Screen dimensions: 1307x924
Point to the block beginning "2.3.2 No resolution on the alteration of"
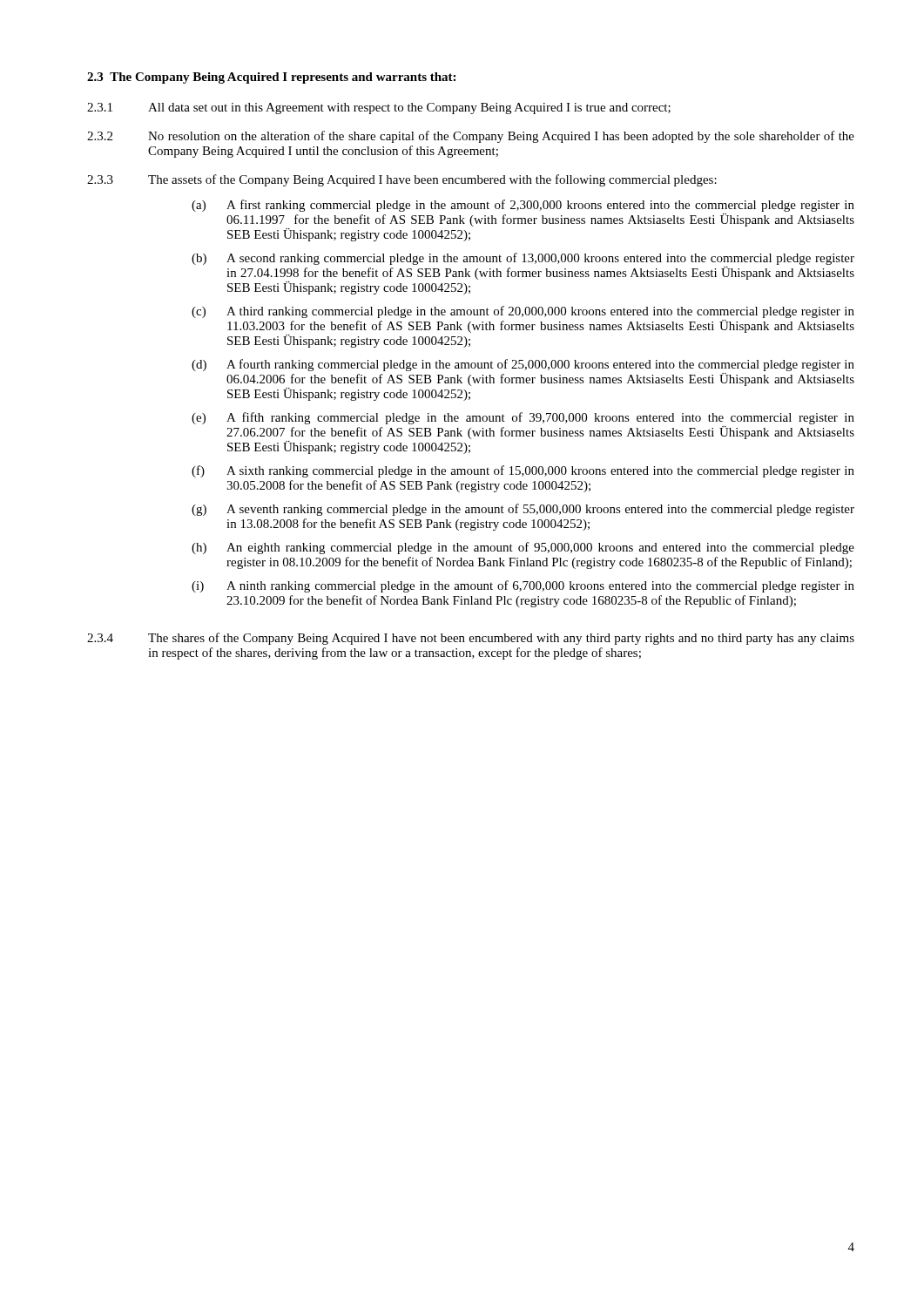471,144
